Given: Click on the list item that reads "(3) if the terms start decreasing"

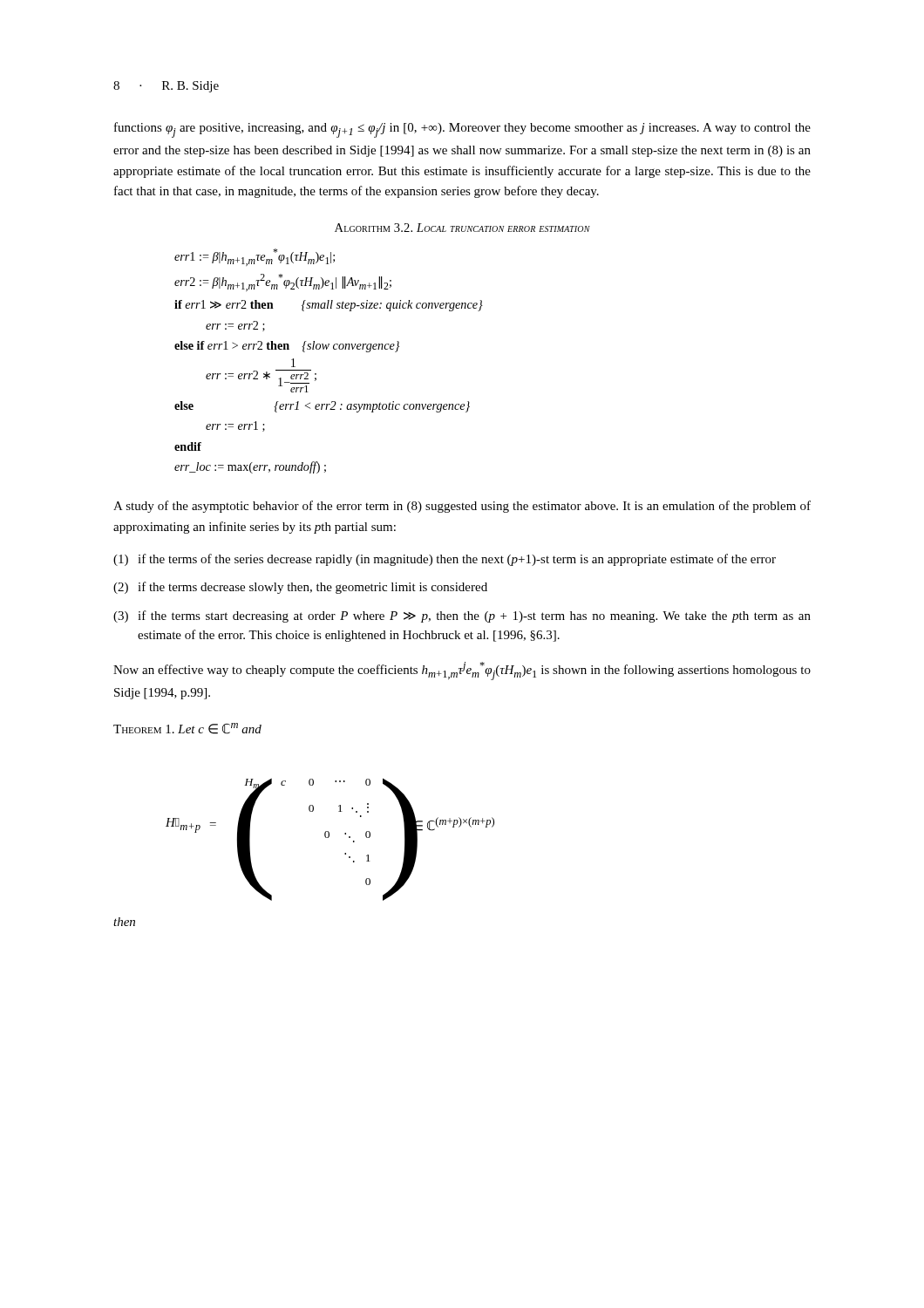Looking at the screenshot, I should pyautogui.click(x=462, y=625).
